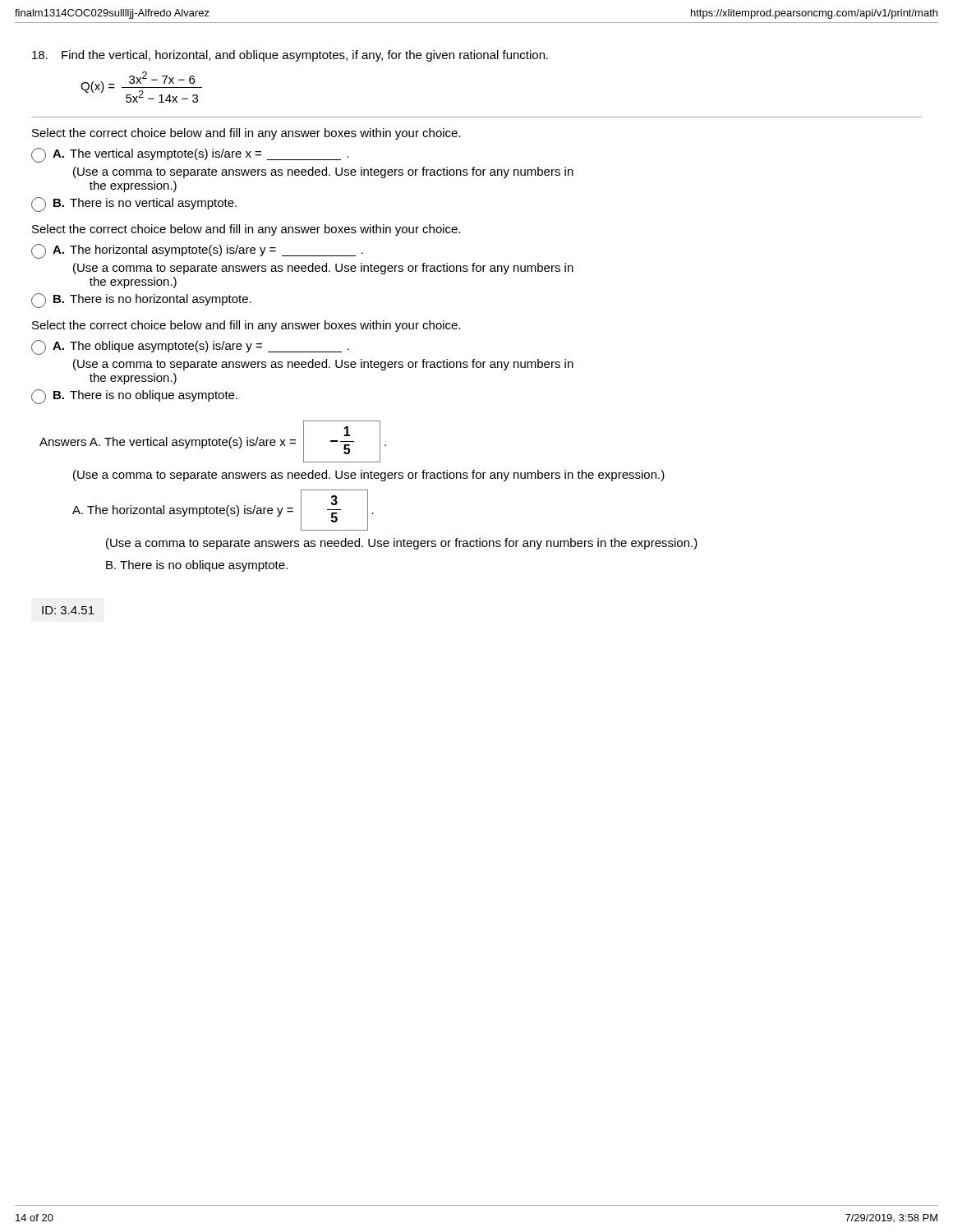953x1232 pixels.
Task: Find the text block that reads "Answers A. The vertical asymptote(s) is/are x"
Action: (x=213, y=441)
